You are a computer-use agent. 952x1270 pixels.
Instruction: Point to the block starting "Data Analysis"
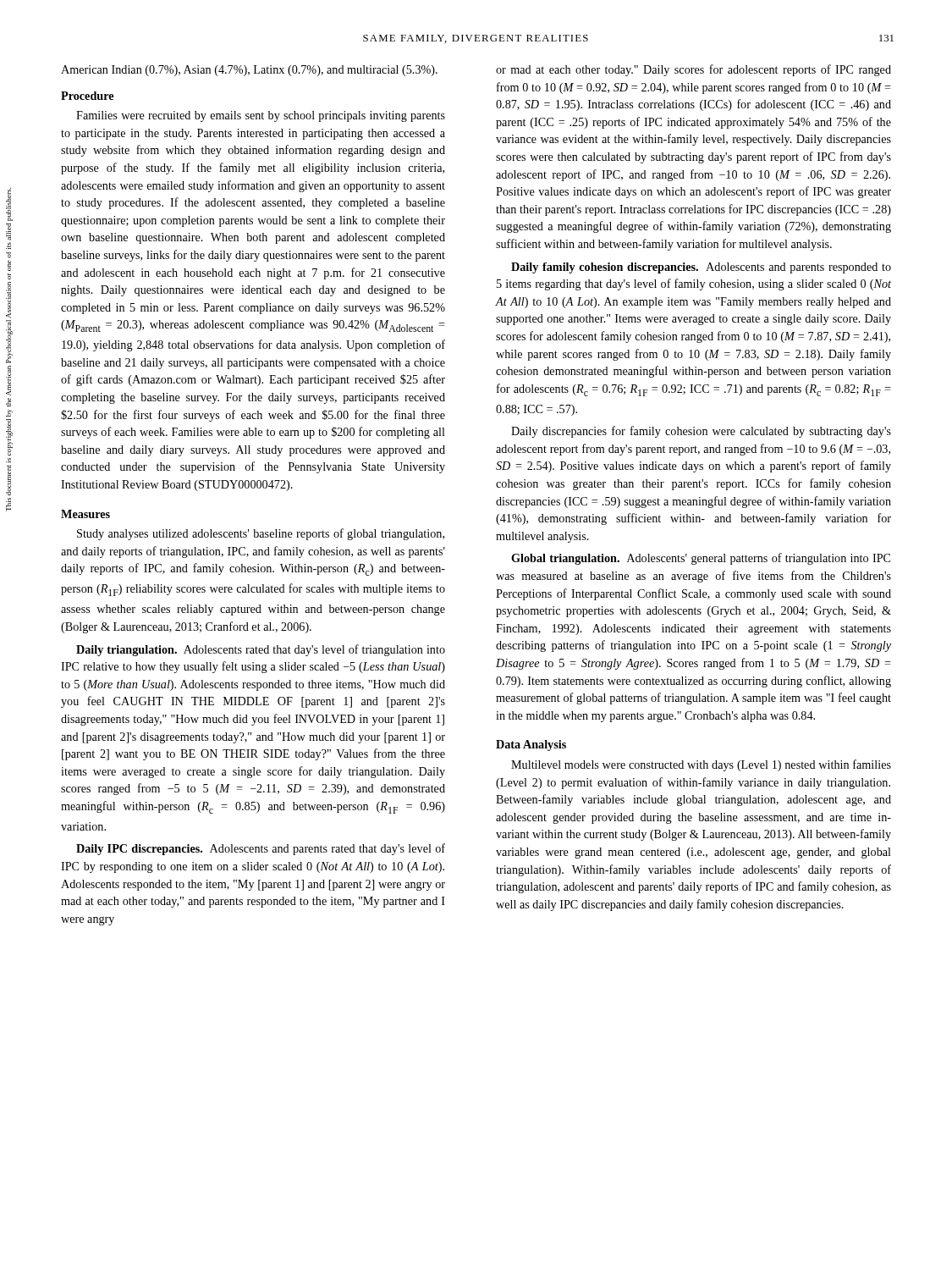click(531, 745)
